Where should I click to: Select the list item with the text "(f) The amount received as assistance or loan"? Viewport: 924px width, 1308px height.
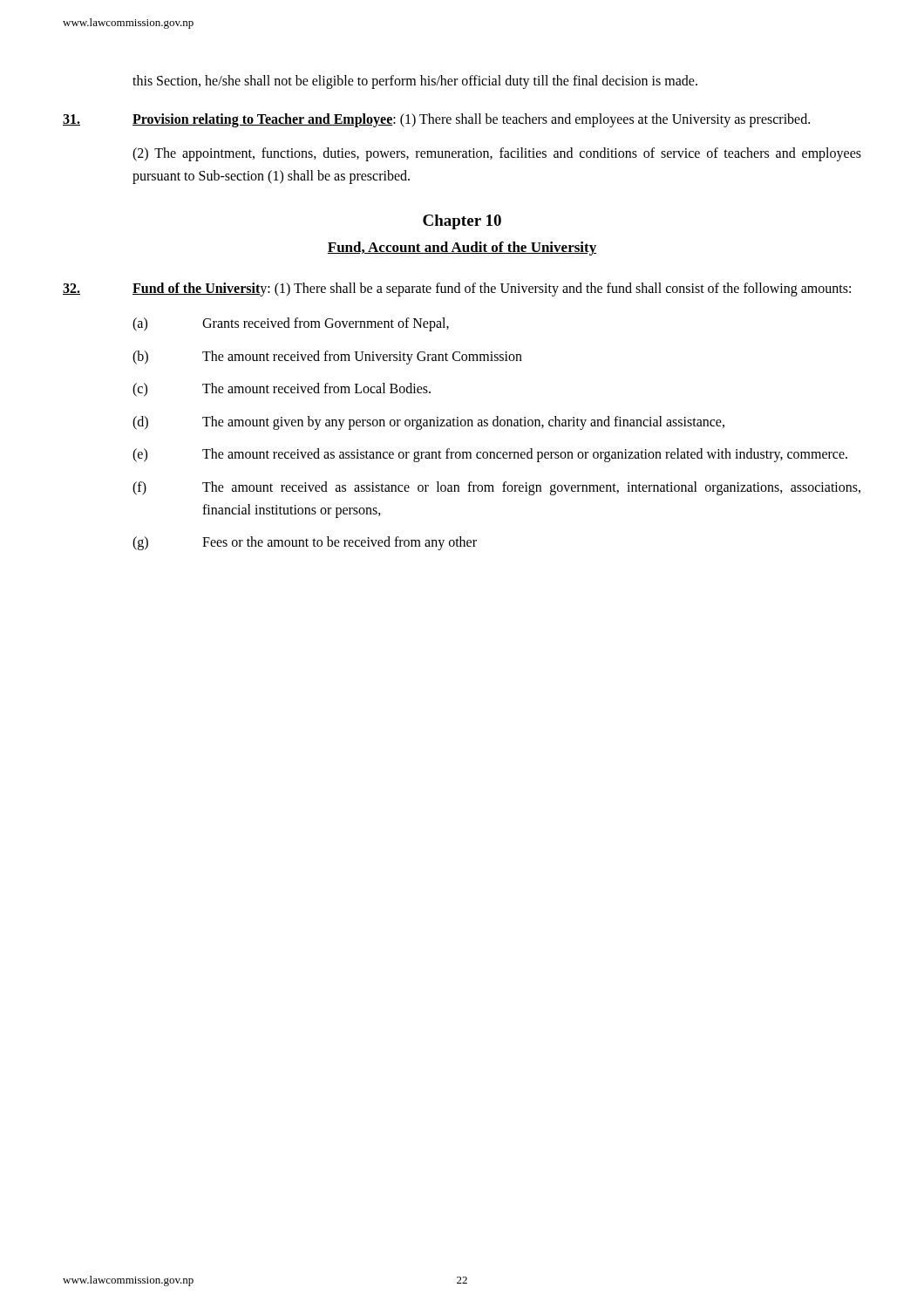pyautogui.click(x=462, y=498)
